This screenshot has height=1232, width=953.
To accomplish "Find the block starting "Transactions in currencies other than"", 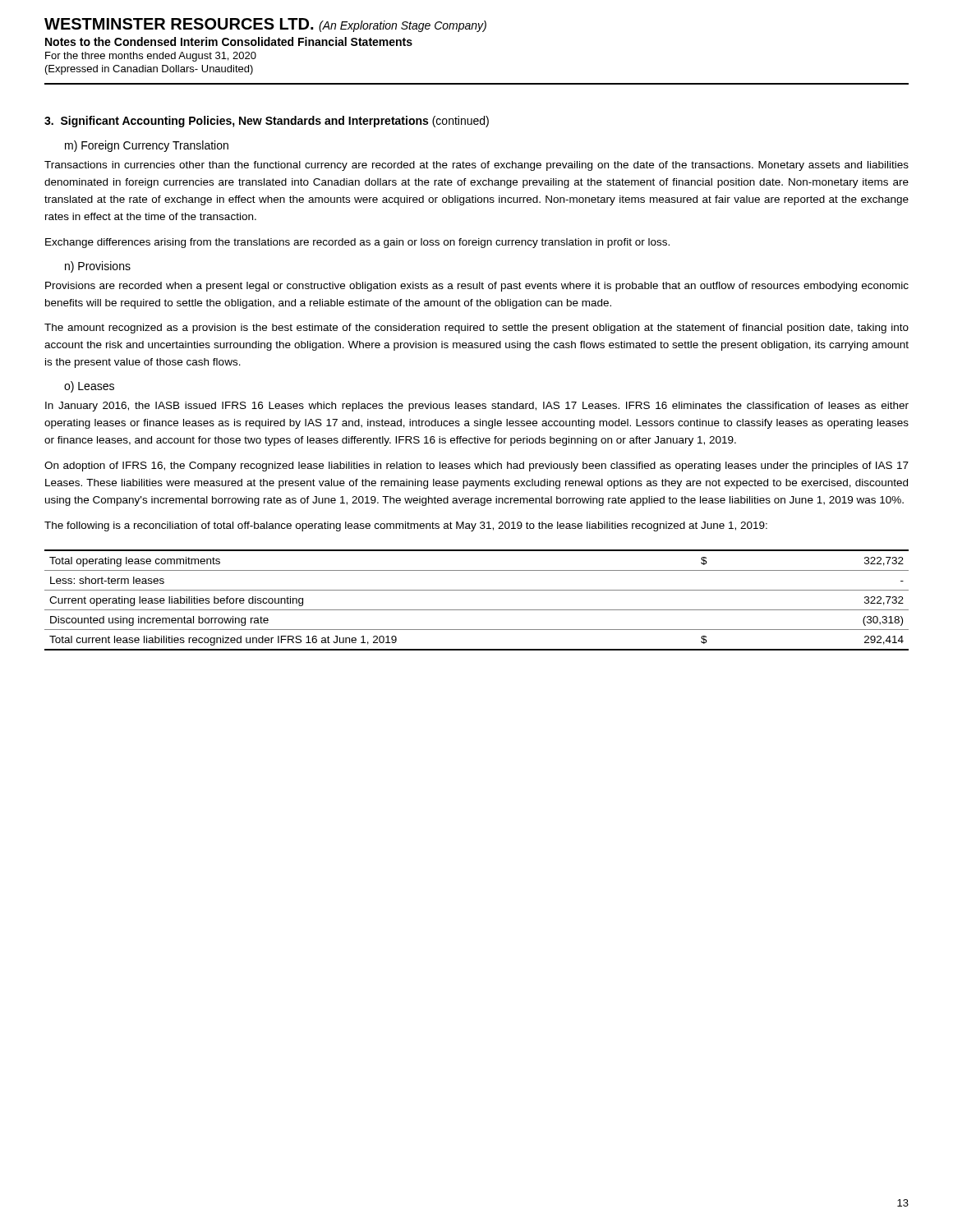I will pyautogui.click(x=476, y=190).
